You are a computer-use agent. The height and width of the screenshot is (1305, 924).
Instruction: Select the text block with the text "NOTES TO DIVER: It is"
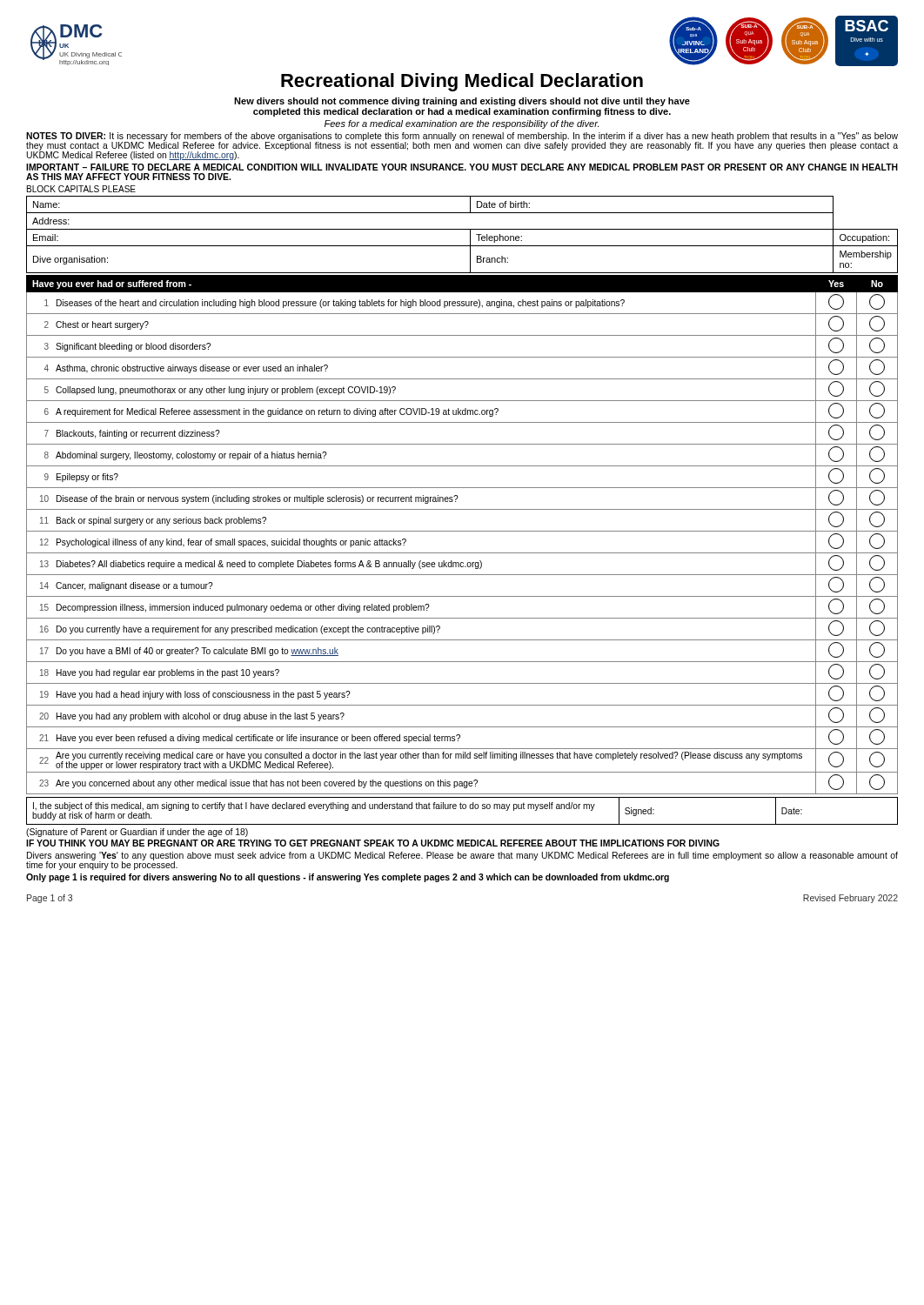point(462,146)
